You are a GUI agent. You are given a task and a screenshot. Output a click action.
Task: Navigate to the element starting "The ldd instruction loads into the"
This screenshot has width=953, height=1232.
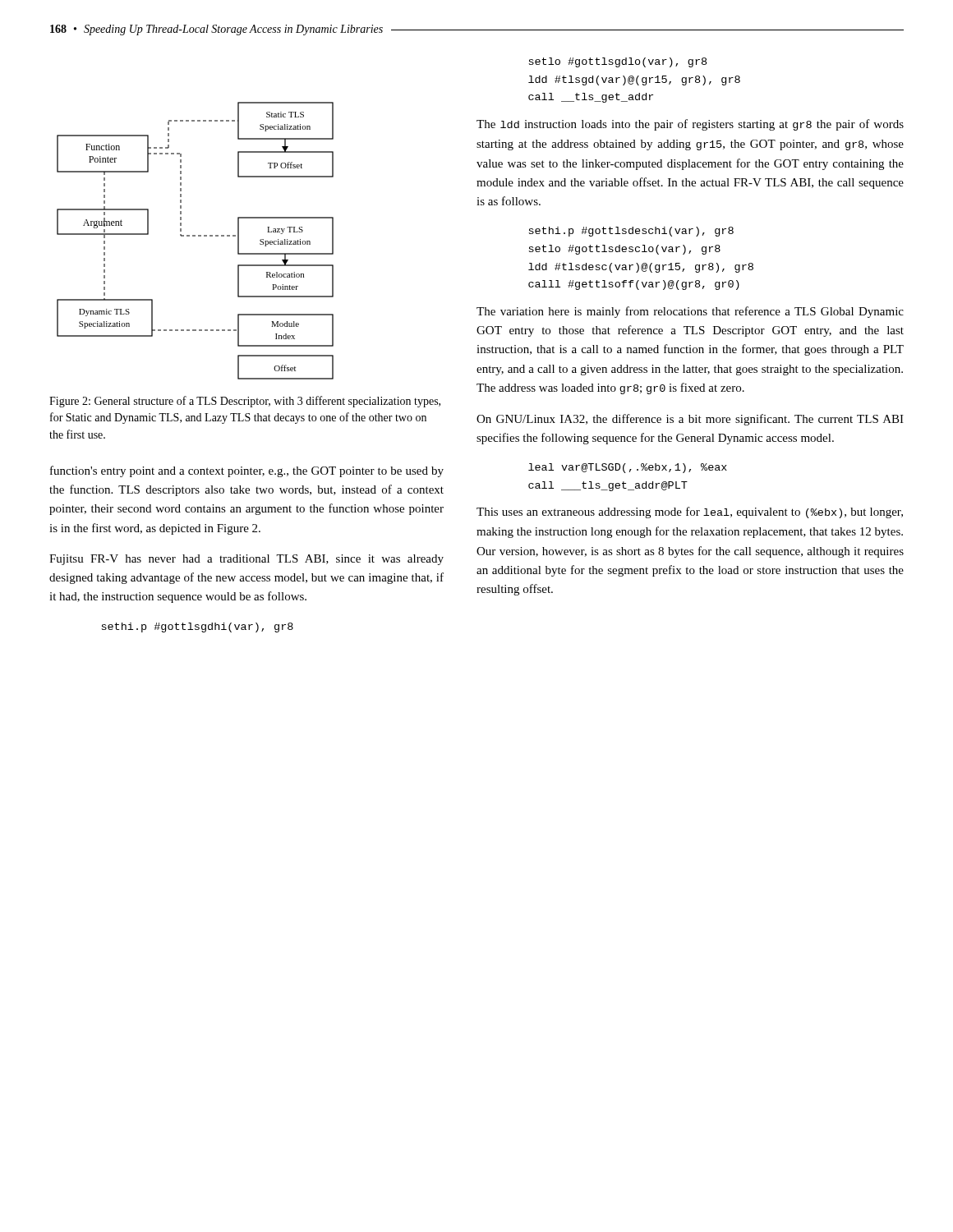[x=690, y=163]
